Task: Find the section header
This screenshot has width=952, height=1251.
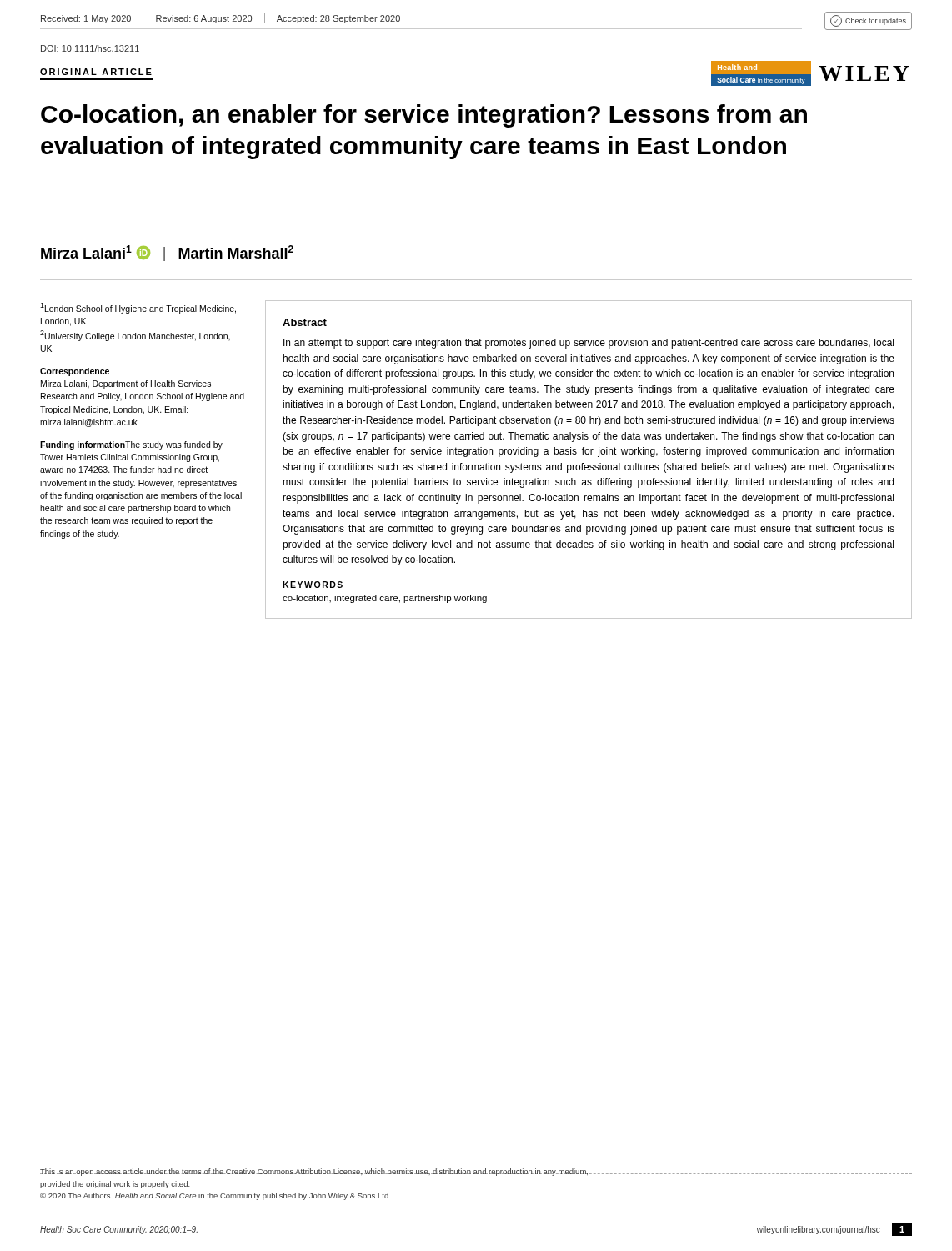Action: [x=305, y=322]
